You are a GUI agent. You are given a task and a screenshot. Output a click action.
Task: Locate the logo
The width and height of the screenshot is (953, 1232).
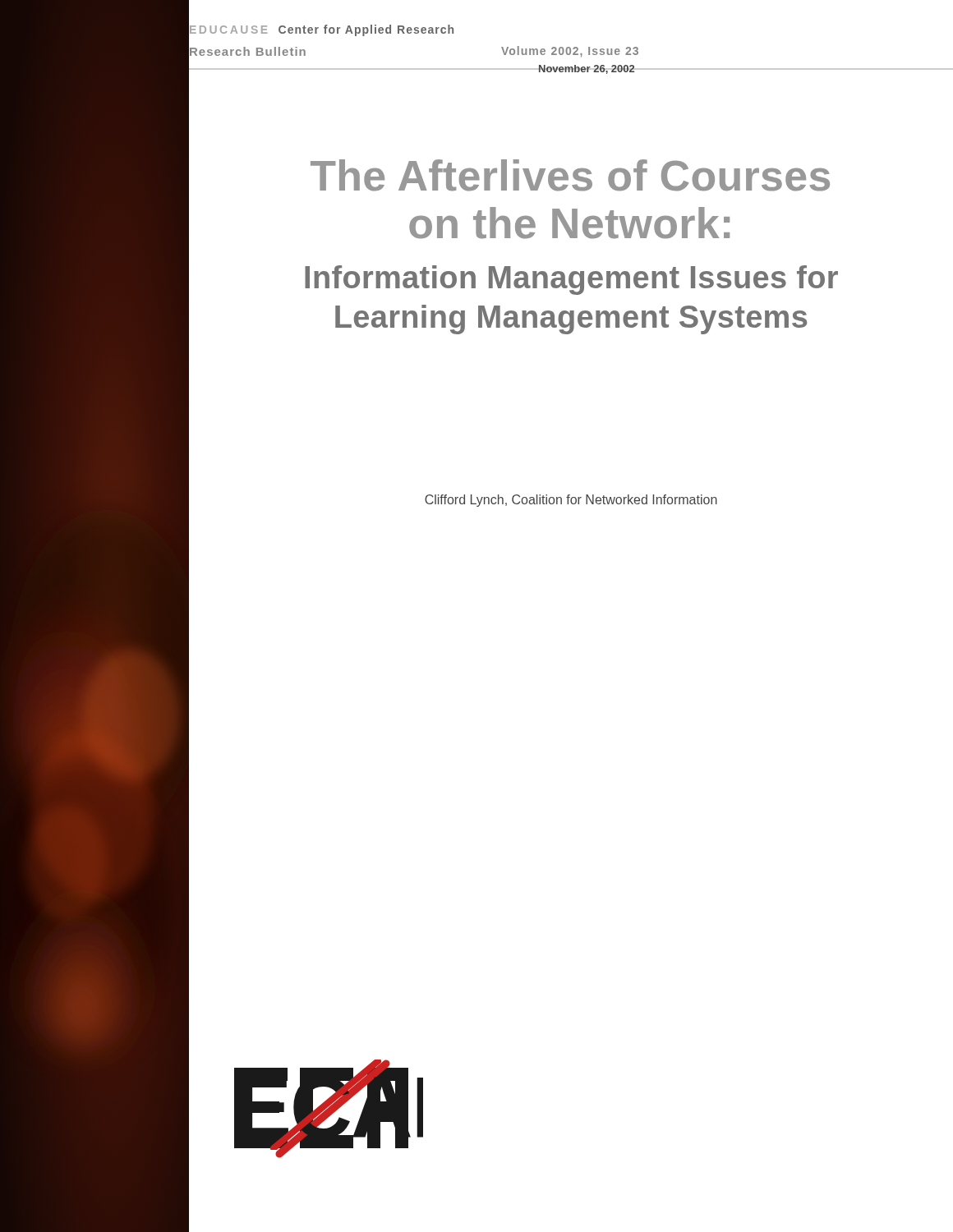pyautogui.click(x=329, y=1109)
